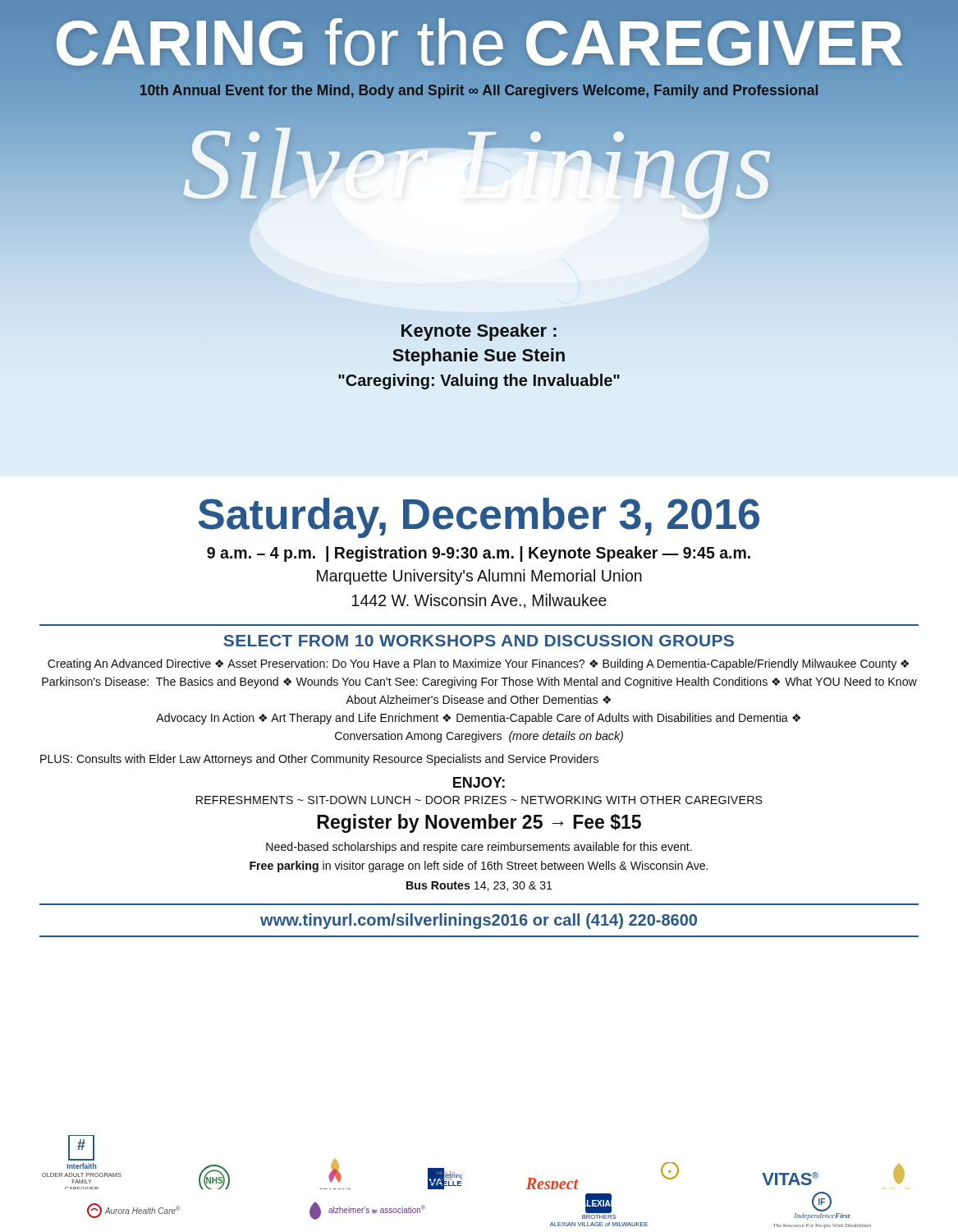Select the text block that reads "Marquette University's Alumni Memorial Union 1442 W. Wisconsin"
This screenshot has width=958, height=1232.
[479, 588]
